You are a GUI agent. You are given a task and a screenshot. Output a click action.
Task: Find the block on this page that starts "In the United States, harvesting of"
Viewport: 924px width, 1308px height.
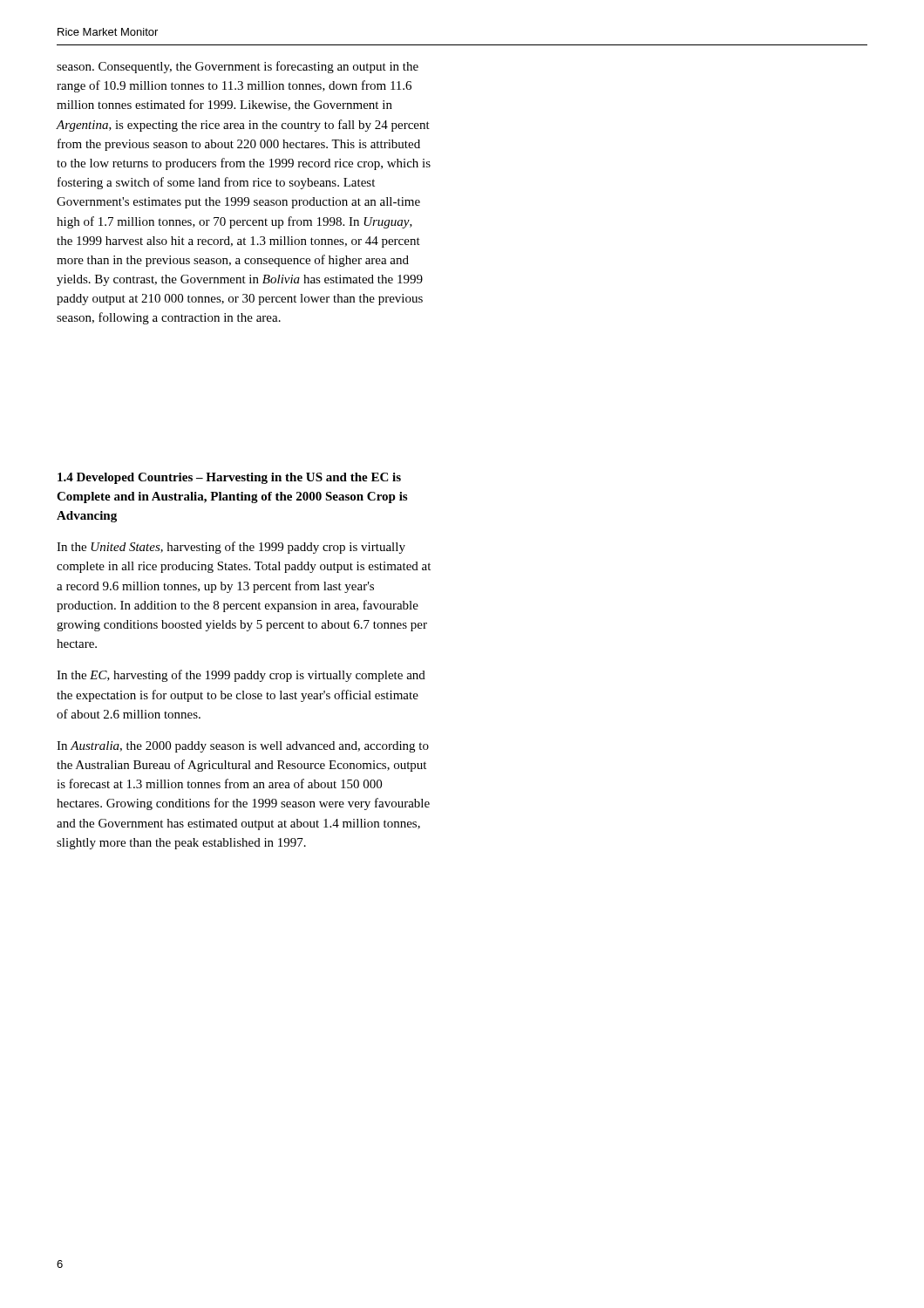244,595
